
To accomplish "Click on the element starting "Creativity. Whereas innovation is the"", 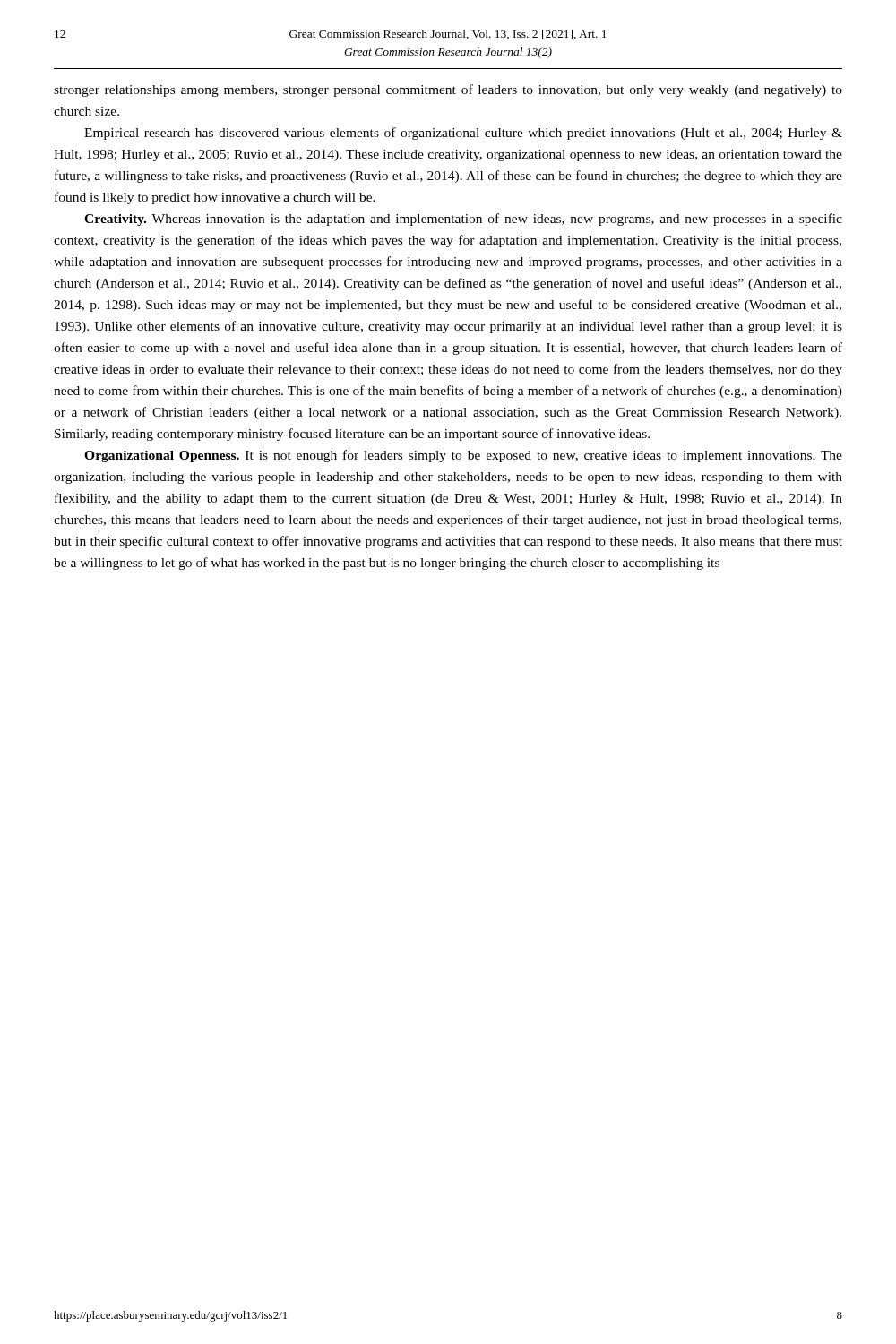I will (x=448, y=326).
